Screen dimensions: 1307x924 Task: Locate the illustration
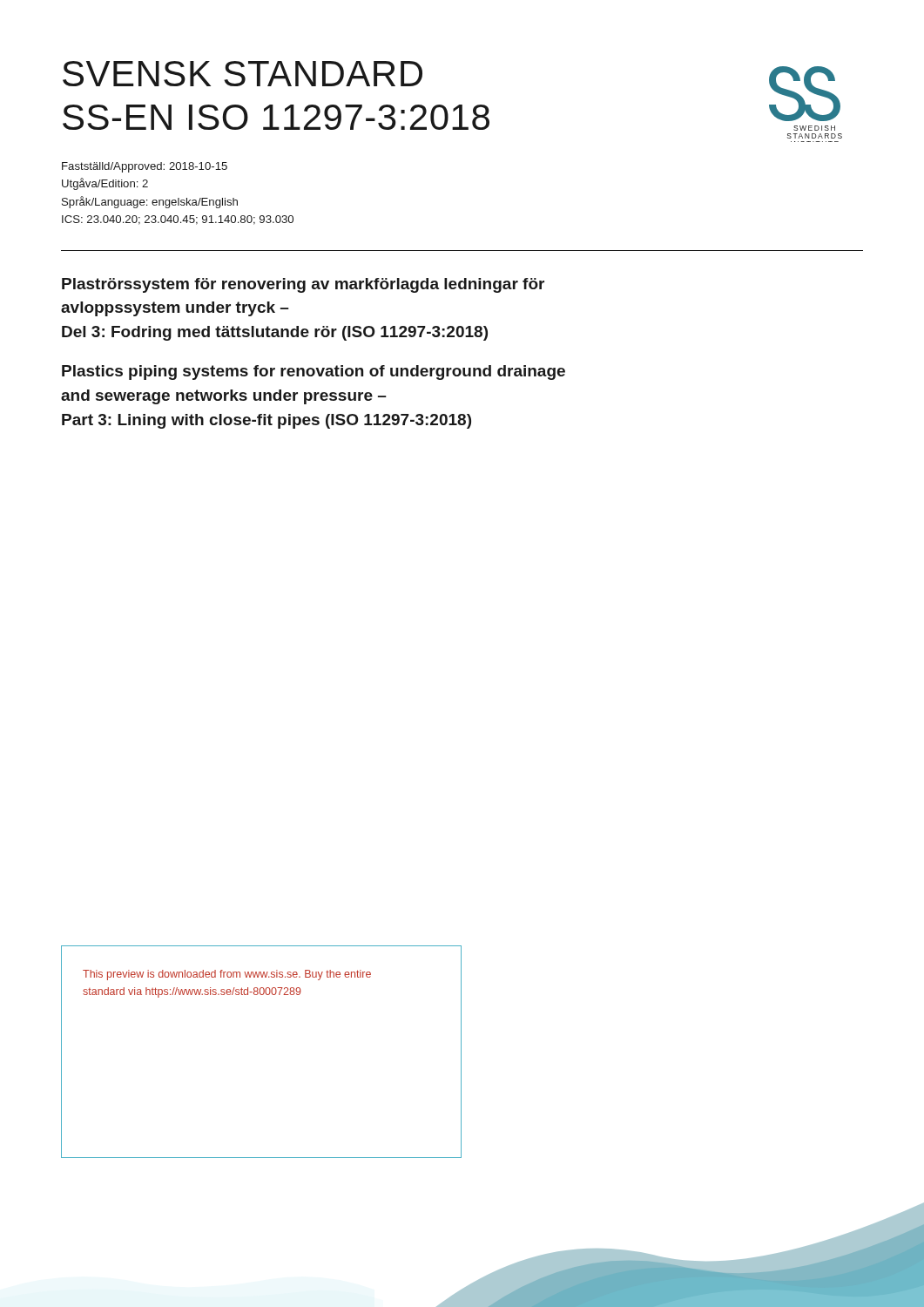tap(462, 1194)
